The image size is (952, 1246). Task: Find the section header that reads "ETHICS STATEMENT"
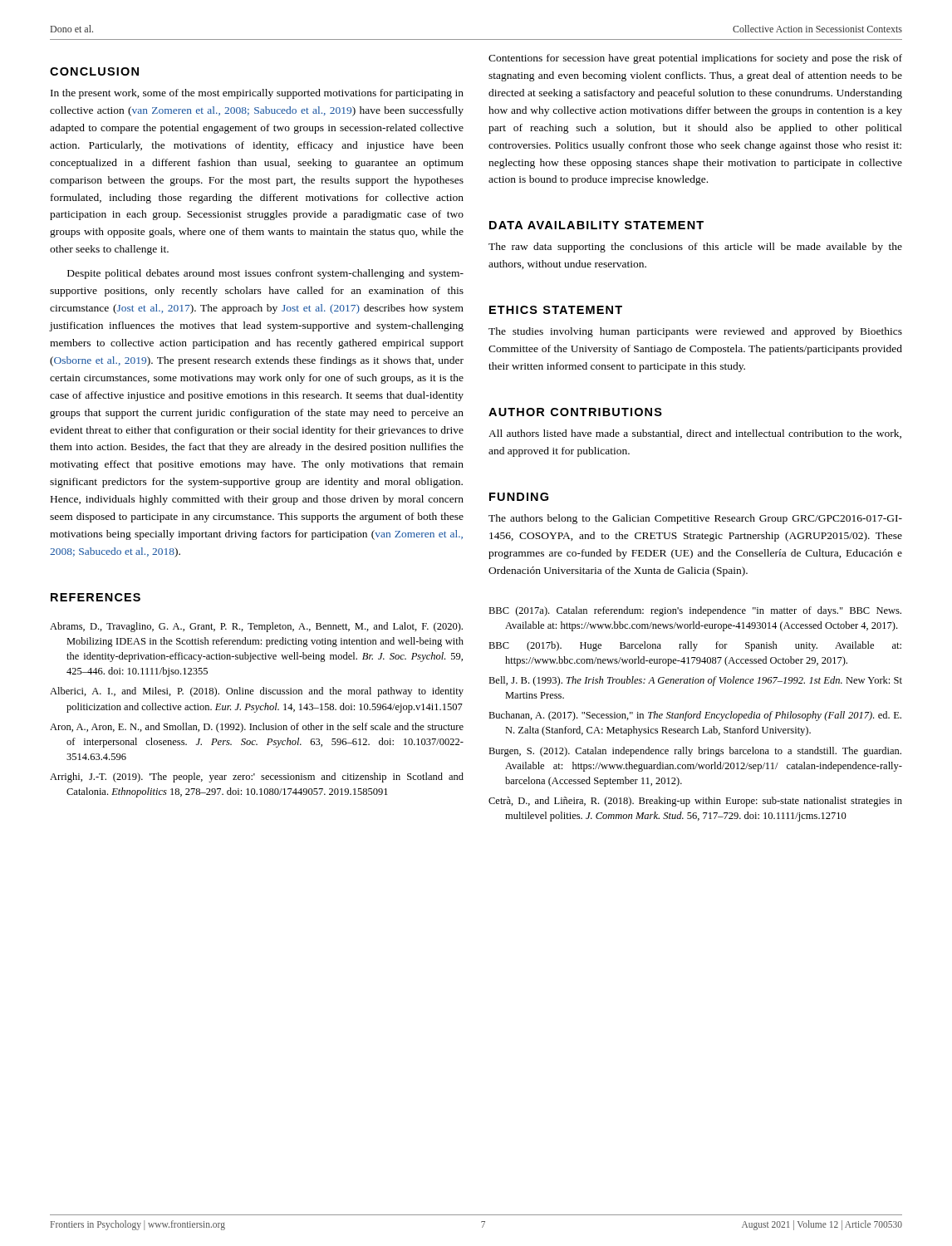556,310
